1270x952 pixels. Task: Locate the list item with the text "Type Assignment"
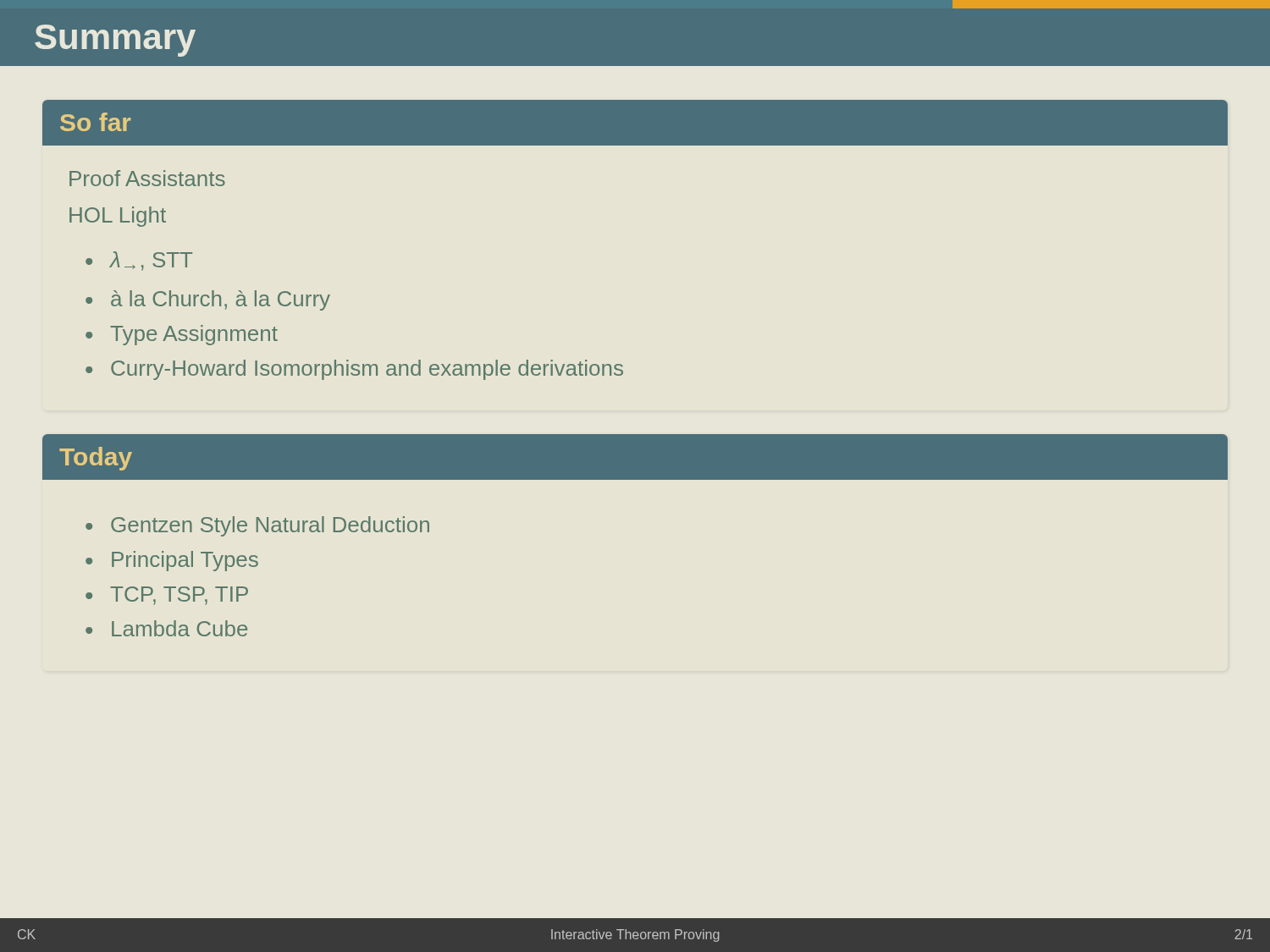tap(194, 334)
